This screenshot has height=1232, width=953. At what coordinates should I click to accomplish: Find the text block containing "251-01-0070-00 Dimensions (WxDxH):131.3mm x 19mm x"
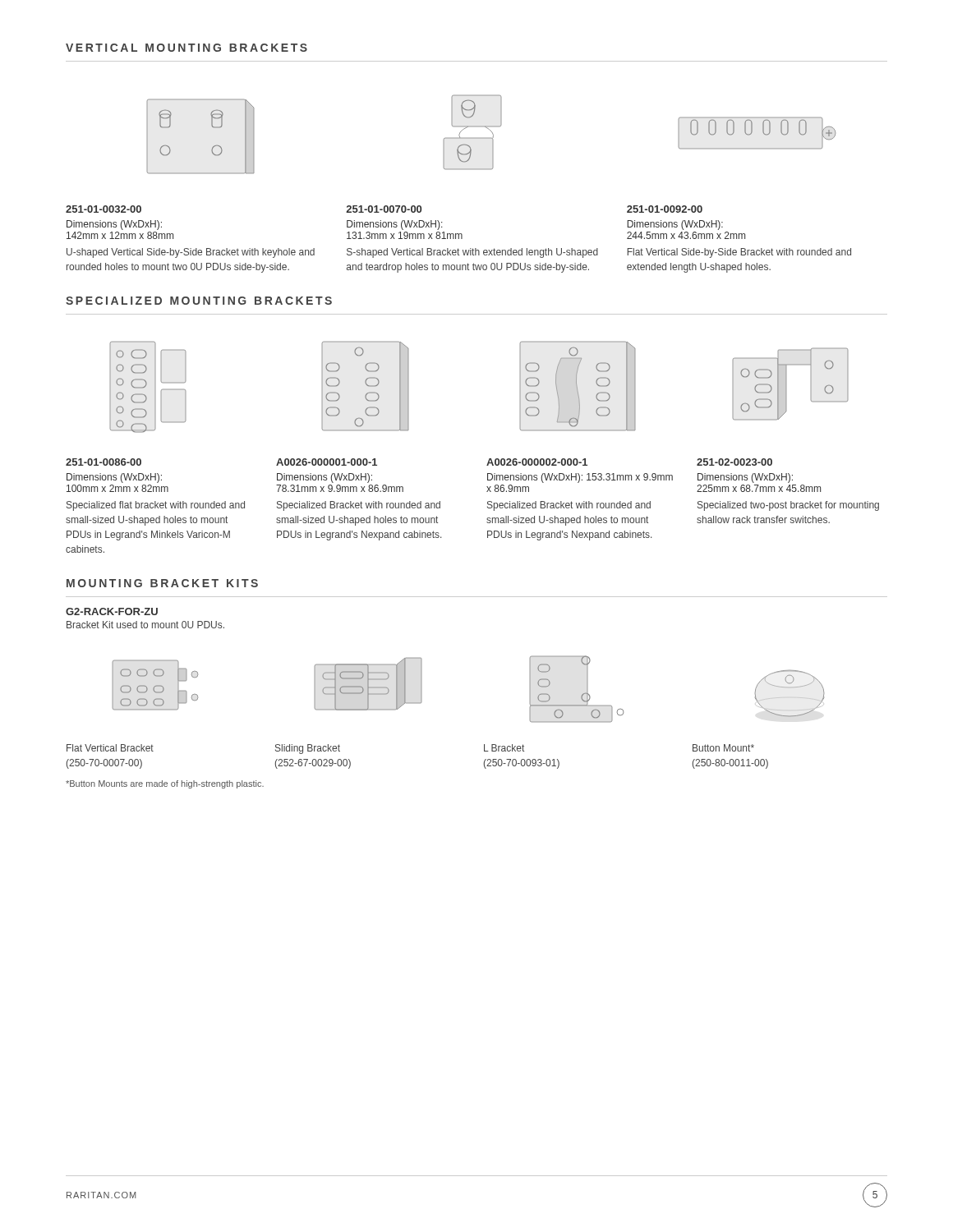(x=476, y=239)
